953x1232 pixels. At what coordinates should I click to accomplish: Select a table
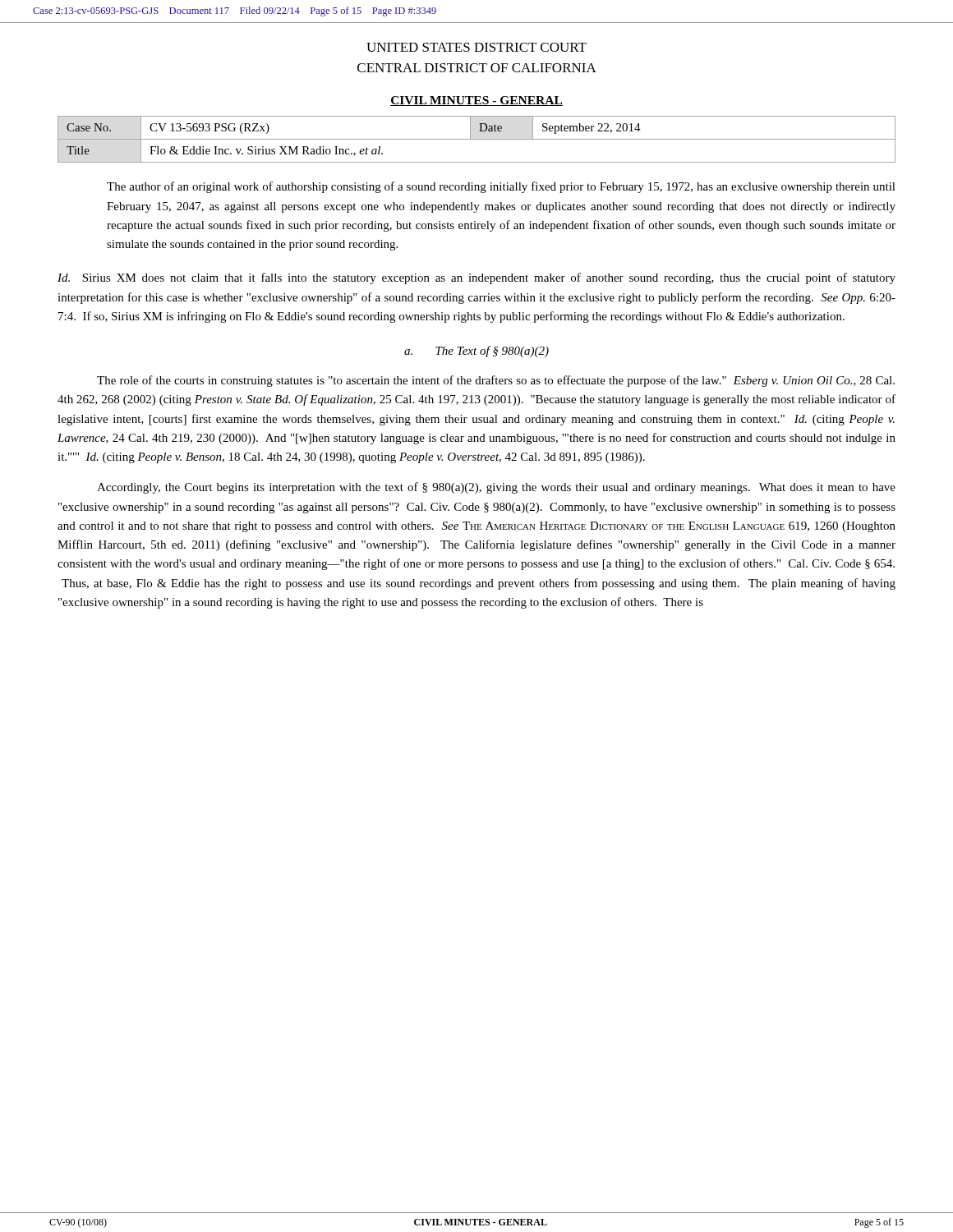click(x=476, y=139)
